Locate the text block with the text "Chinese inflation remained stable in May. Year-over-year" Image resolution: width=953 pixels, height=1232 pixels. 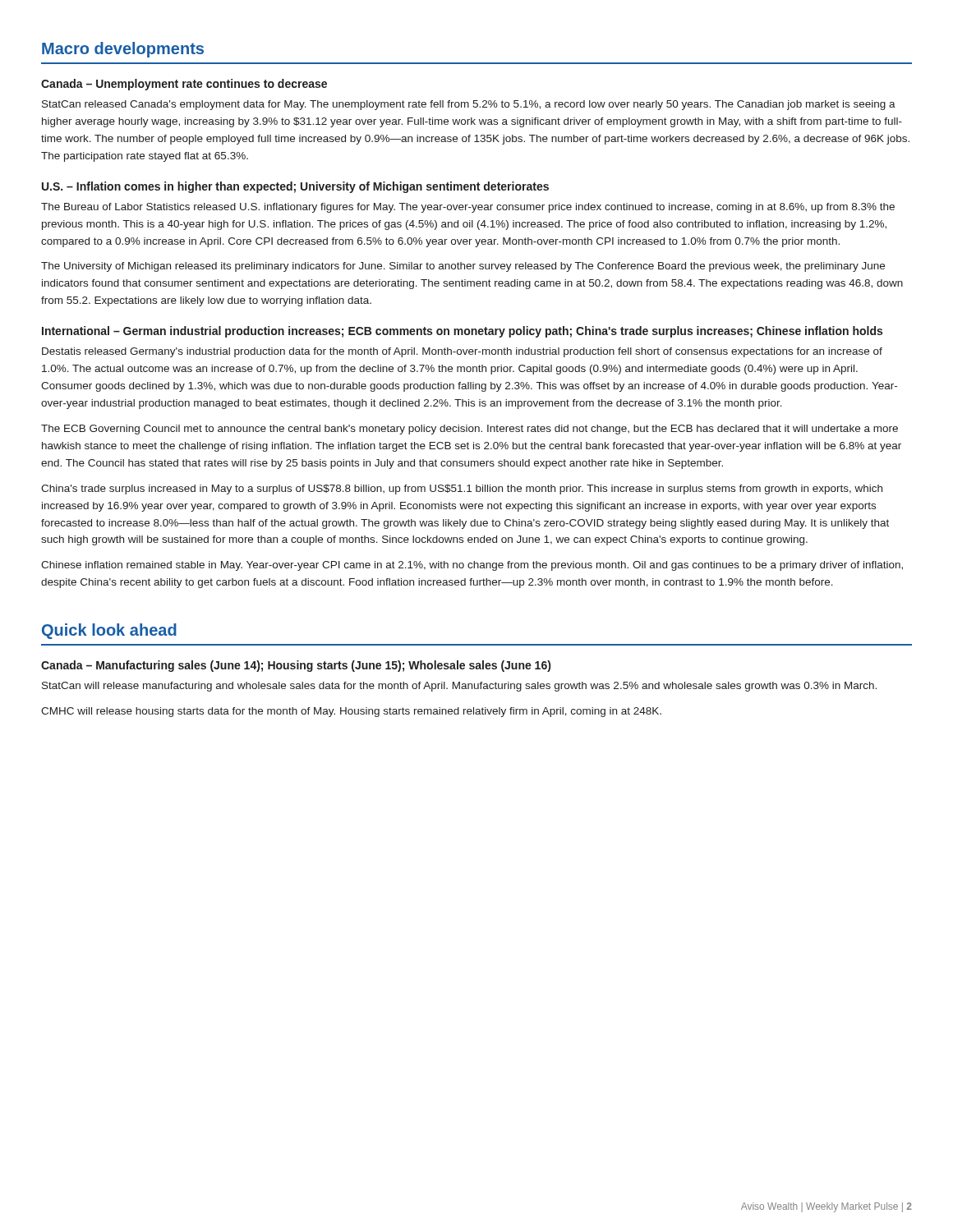pyautogui.click(x=472, y=574)
